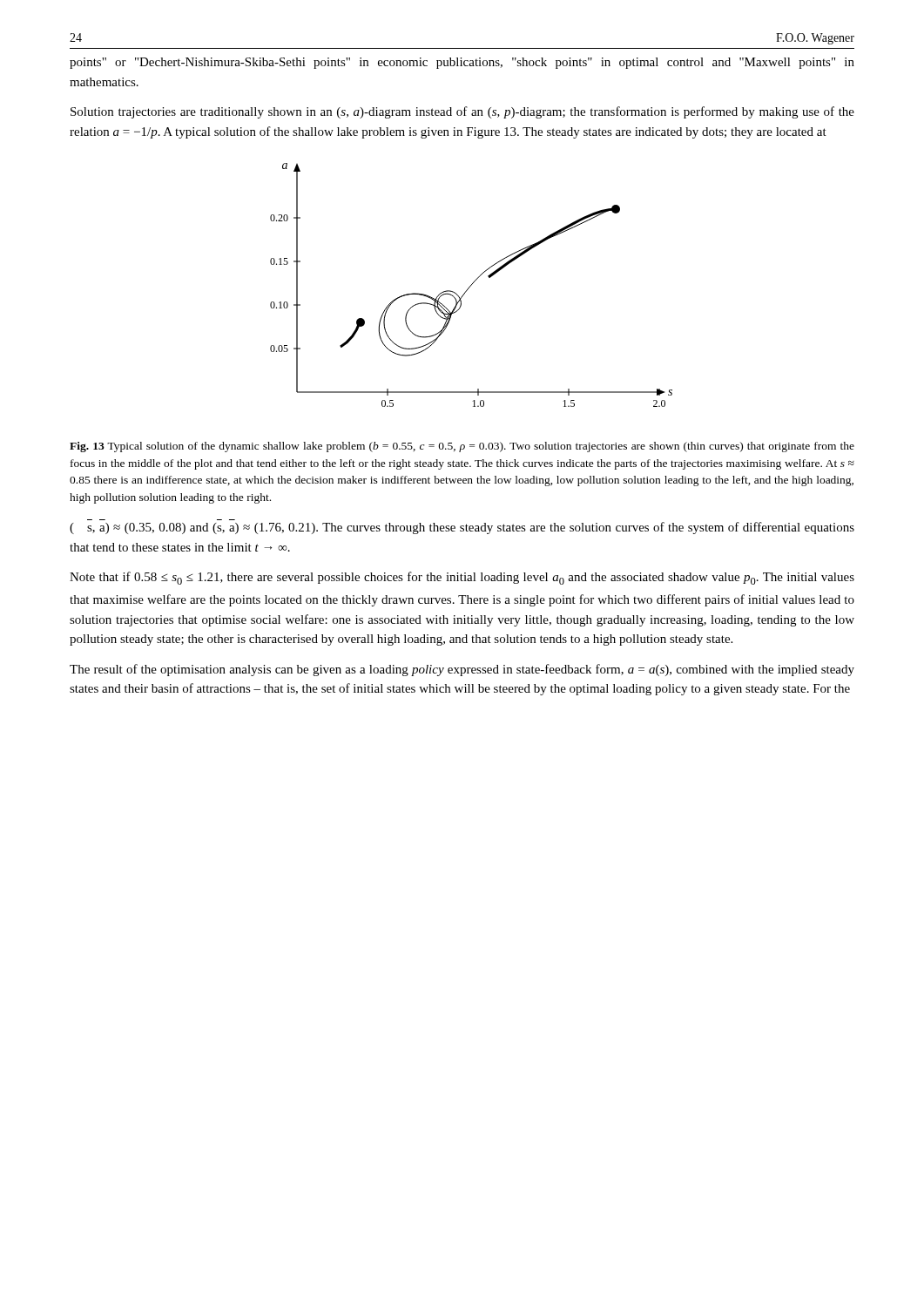
Task: Select the continuous plot
Action: tap(462, 294)
